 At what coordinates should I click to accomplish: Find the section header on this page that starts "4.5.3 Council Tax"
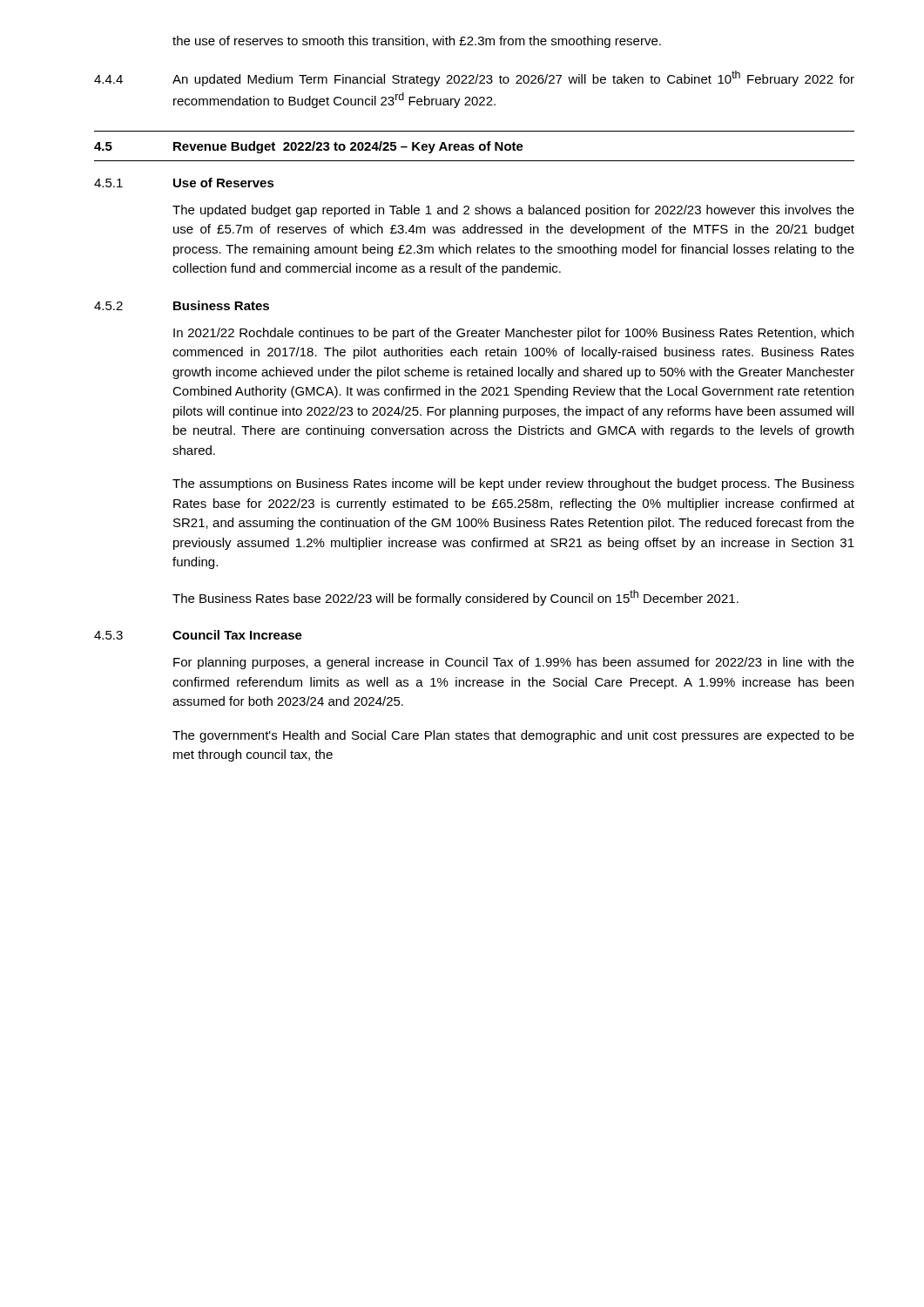pos(198,635)
